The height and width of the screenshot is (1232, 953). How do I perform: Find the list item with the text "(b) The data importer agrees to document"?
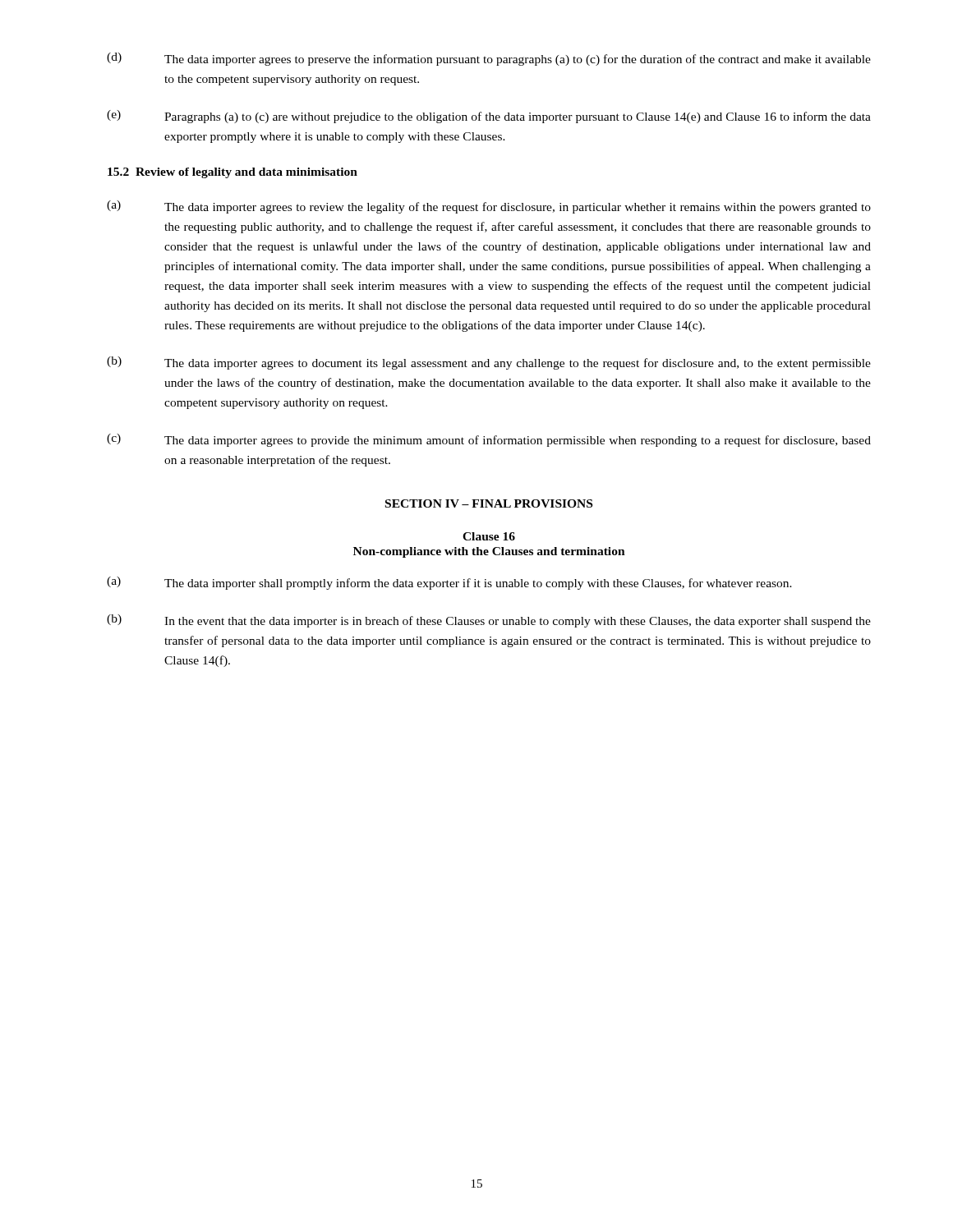[x=489, y=383]
